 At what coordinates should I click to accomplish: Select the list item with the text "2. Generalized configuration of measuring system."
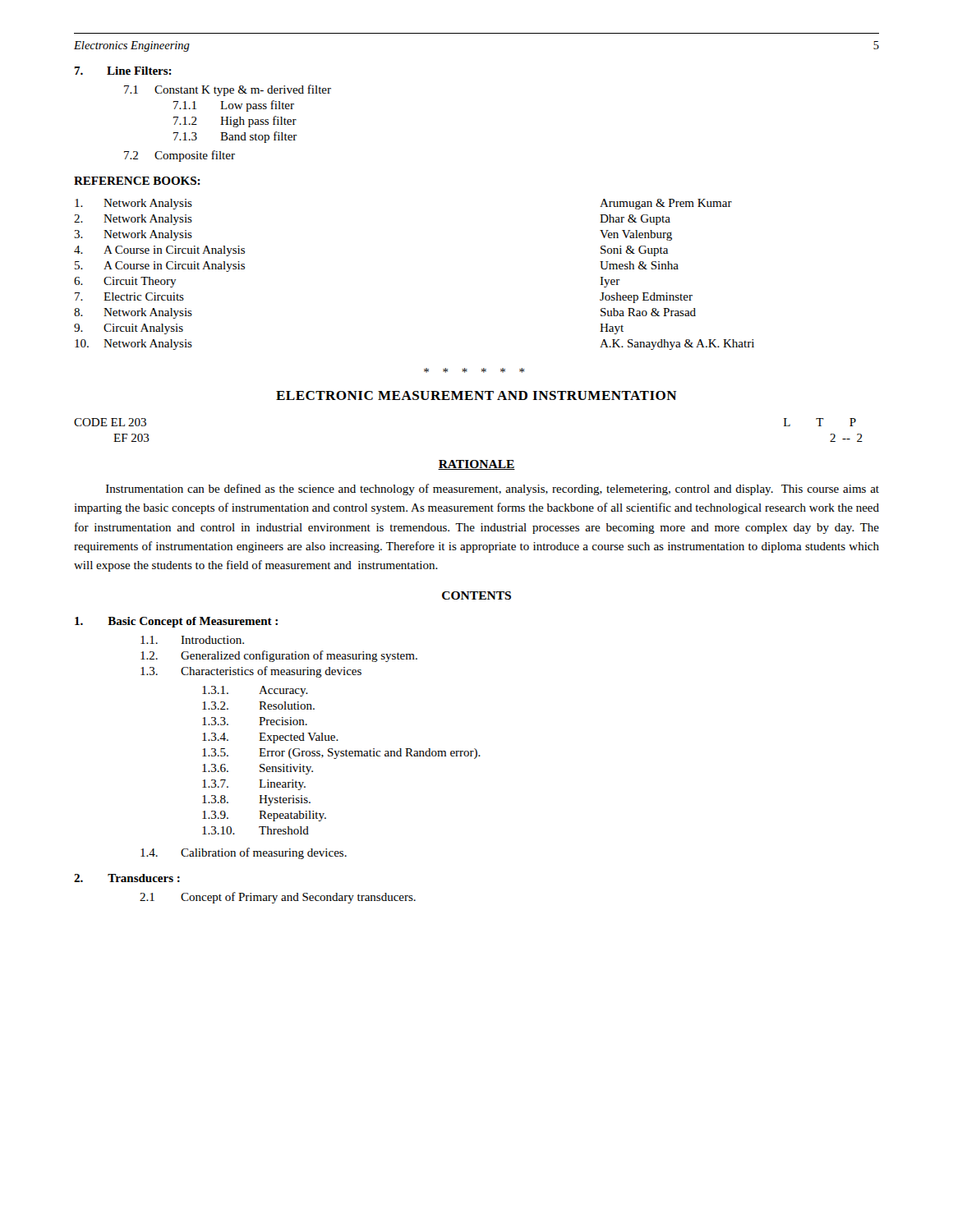click(x=279, y=656)
